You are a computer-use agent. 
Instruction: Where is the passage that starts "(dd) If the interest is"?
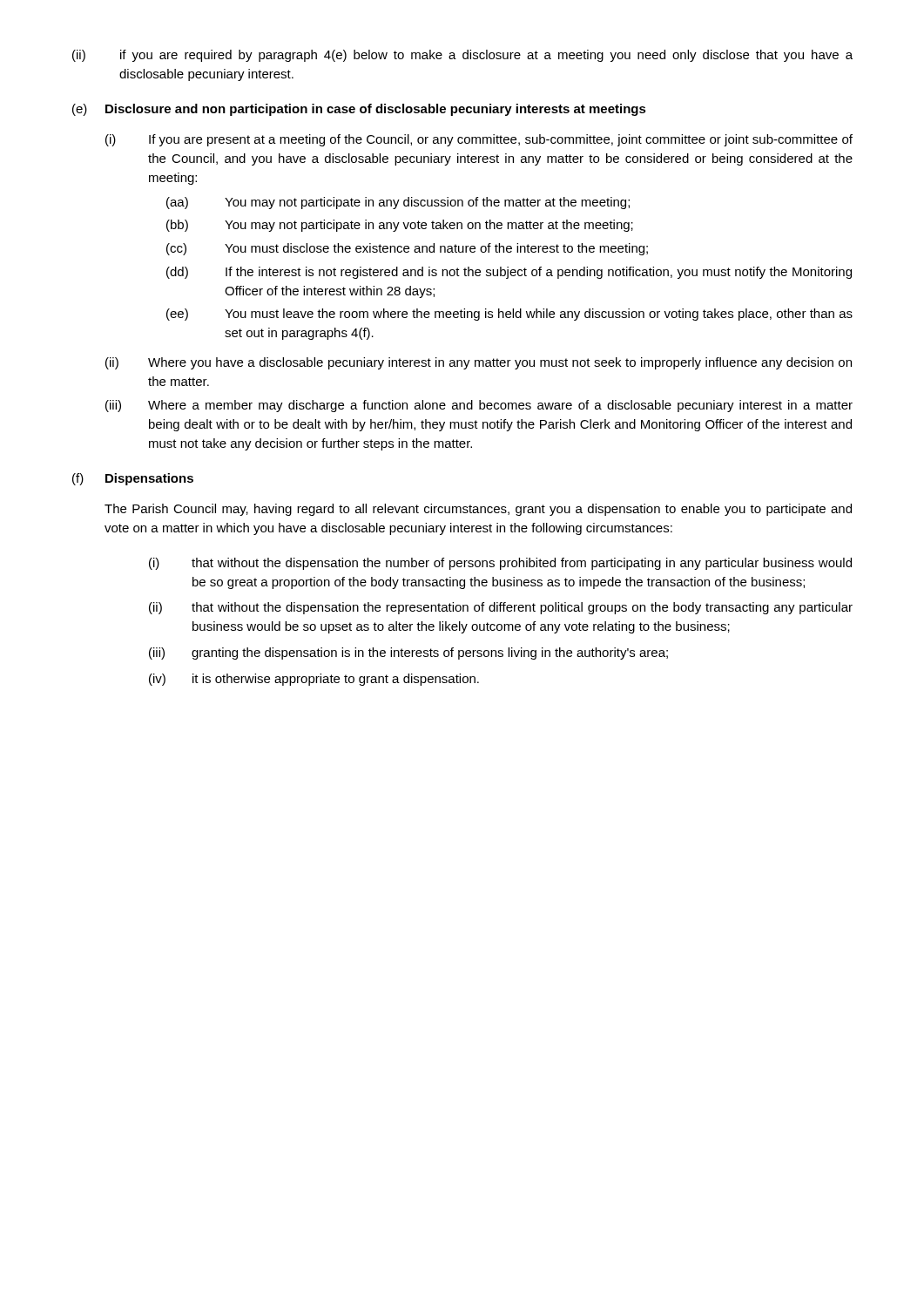pyautogui.click(x=509, y=281)
